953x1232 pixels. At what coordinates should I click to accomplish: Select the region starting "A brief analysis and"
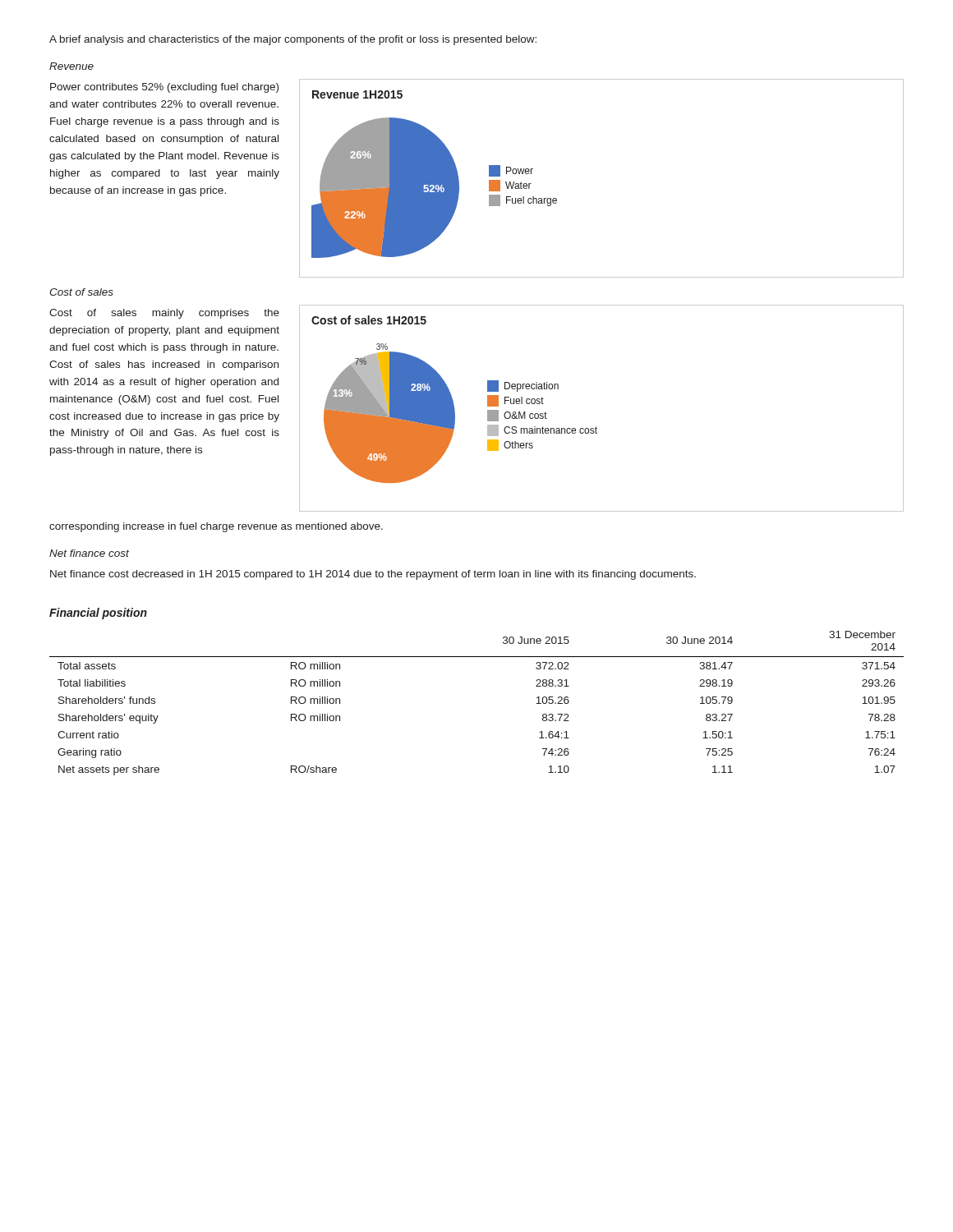pyautogui.click(x=293, y=39)
